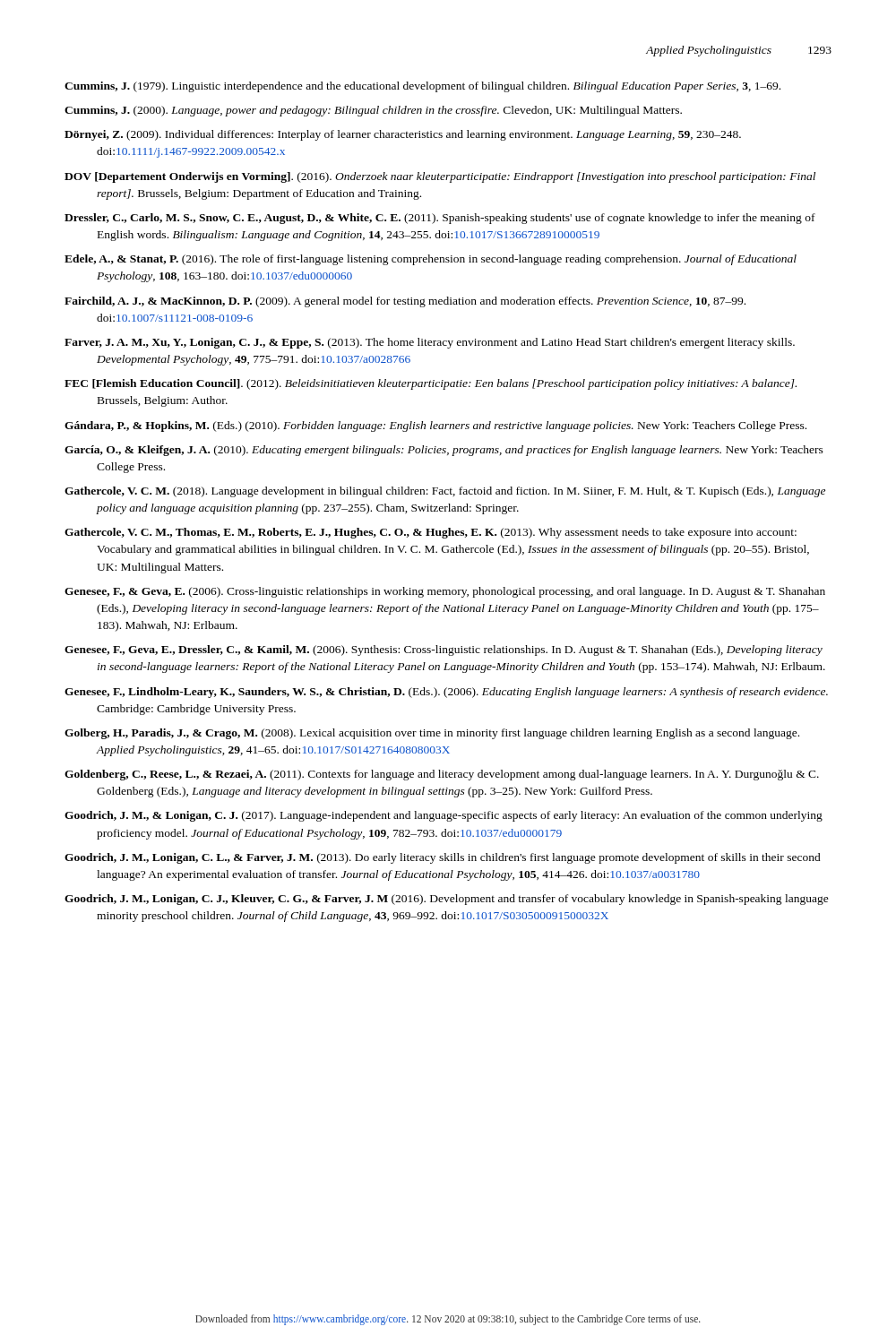Viewport: 896px width, 1344px height.
Task: Locate the block of text that opens with "Fairchild, A. J.,"
Action: click(405, 309)
